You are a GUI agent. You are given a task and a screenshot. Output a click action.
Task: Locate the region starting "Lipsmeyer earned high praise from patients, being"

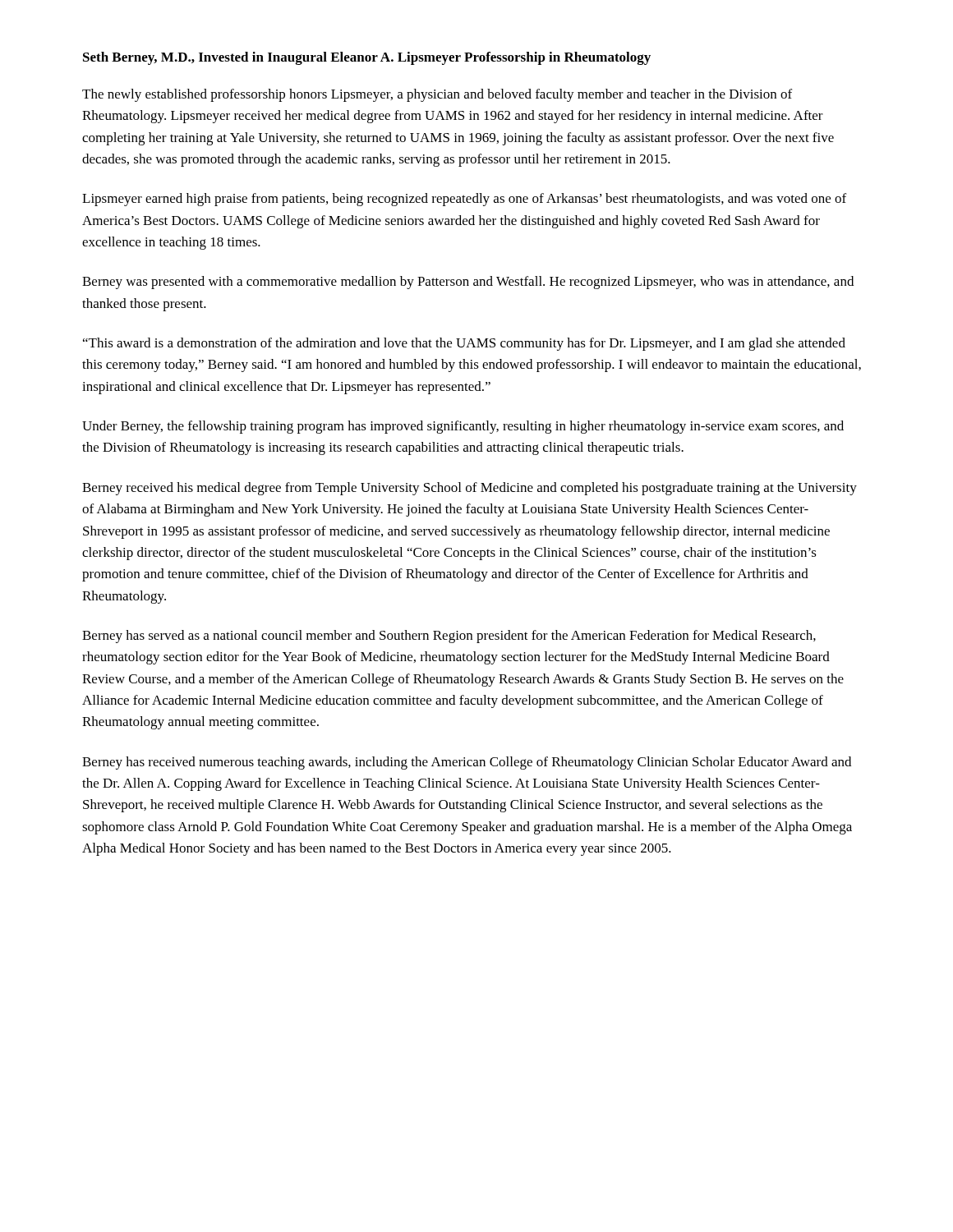464,220
